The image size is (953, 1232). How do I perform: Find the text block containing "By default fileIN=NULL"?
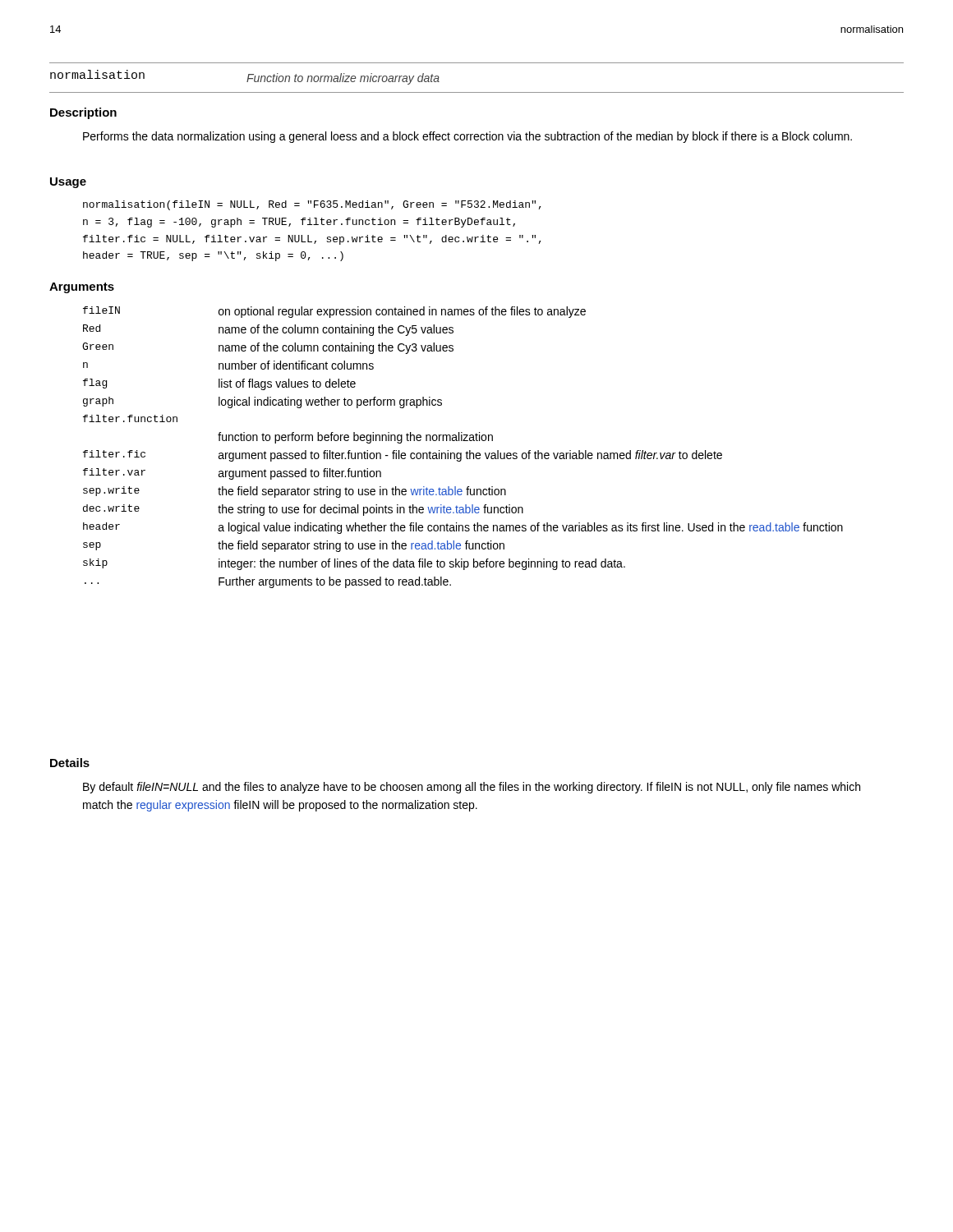pos(472,796)
